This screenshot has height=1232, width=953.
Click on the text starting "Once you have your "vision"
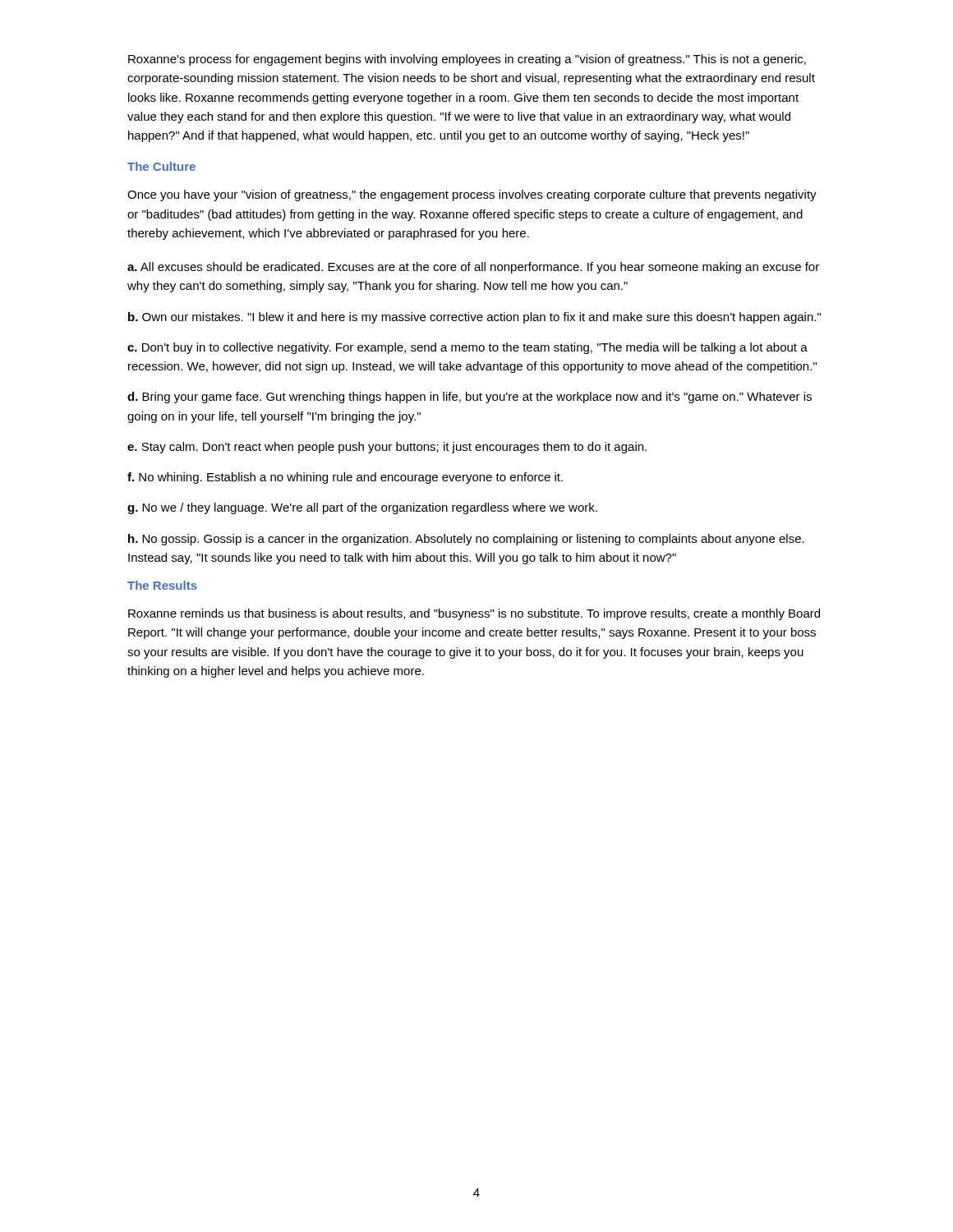[x=472, y=214]
